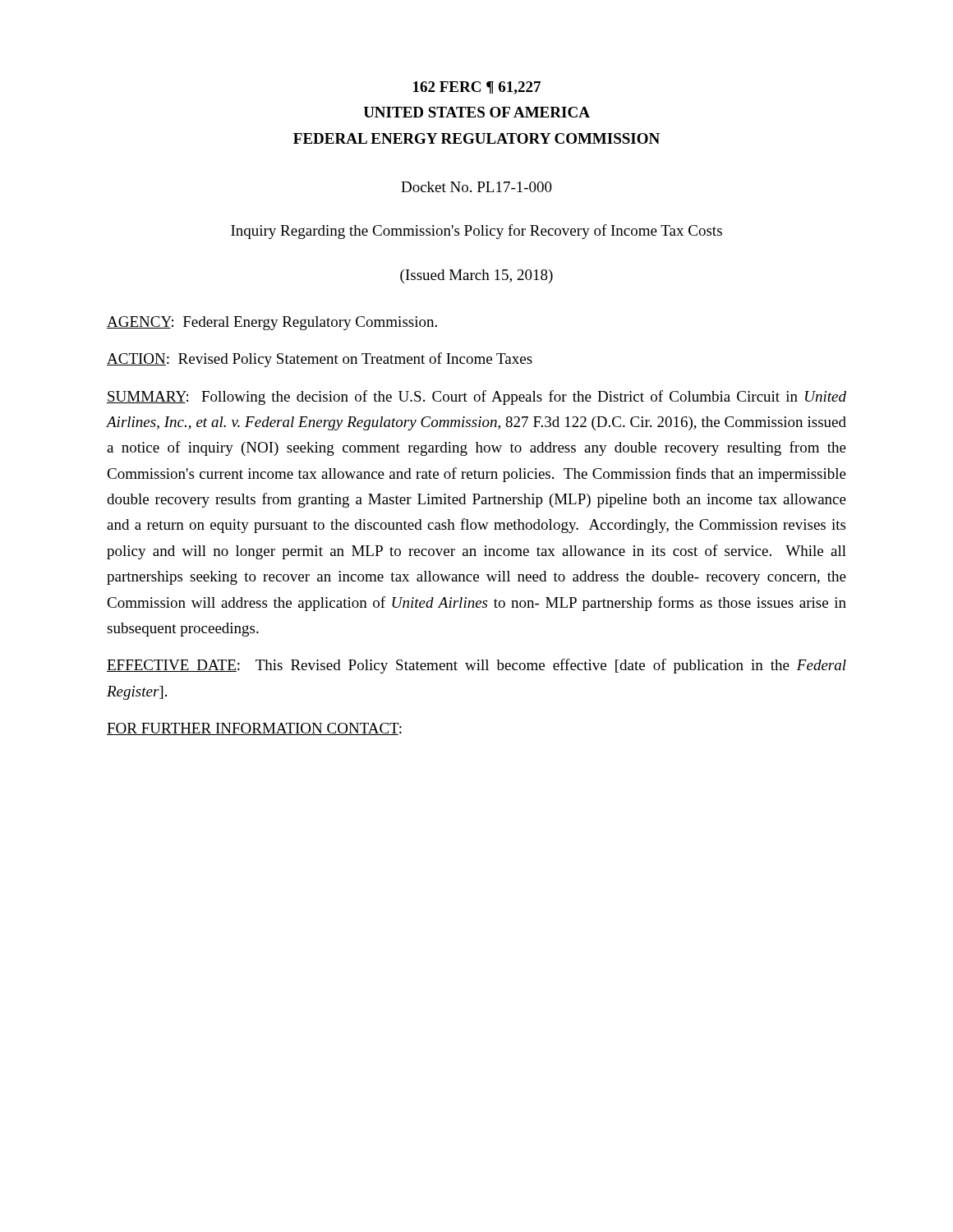Screen dimensions: 1232x953
Task: Locate the text "FOR FURTHER INFORMATION CONTACT:"
Action: (x=255, y=728)
